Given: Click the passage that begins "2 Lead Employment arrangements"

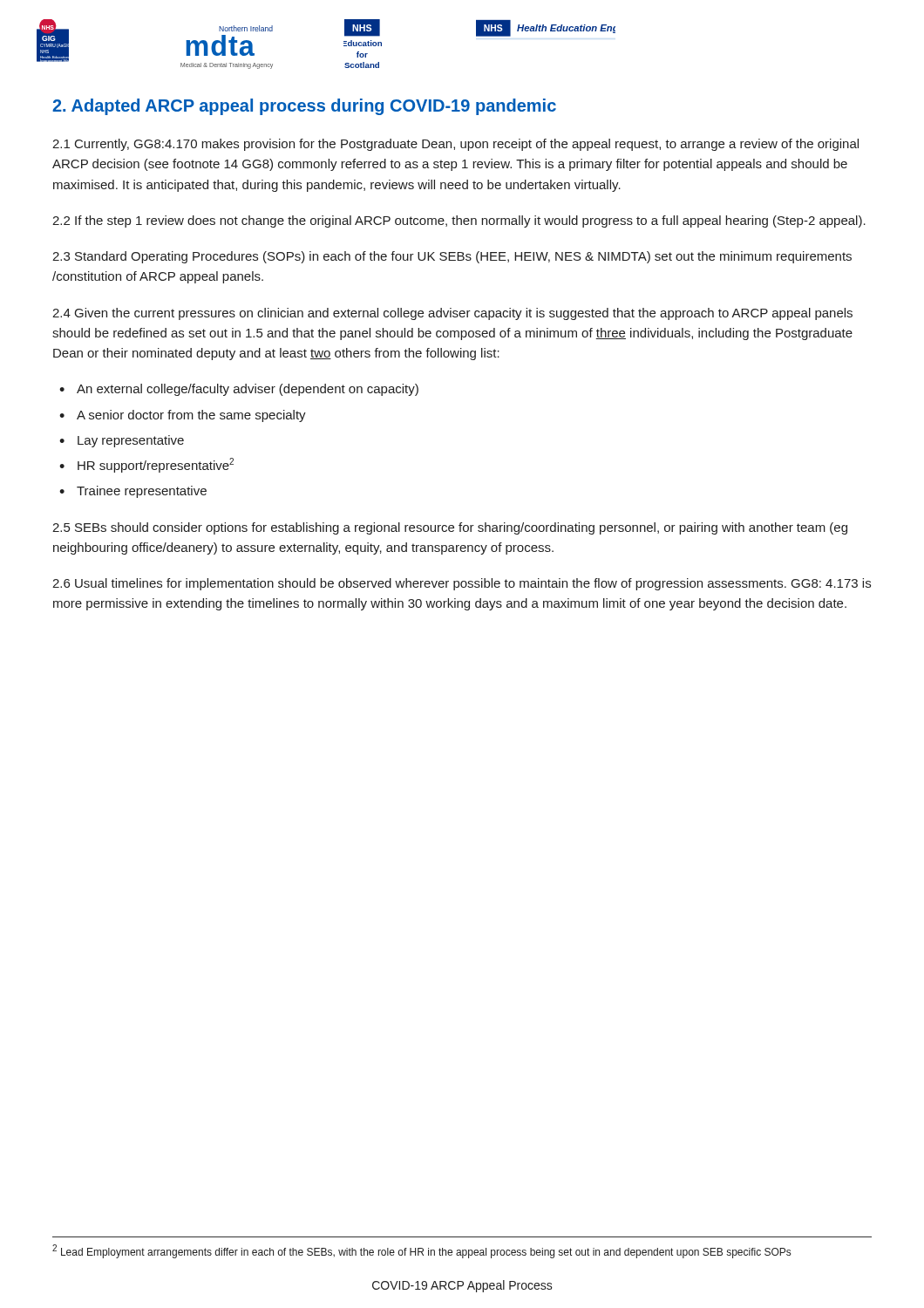Looking at the screenshot, I should point(422,1251).
